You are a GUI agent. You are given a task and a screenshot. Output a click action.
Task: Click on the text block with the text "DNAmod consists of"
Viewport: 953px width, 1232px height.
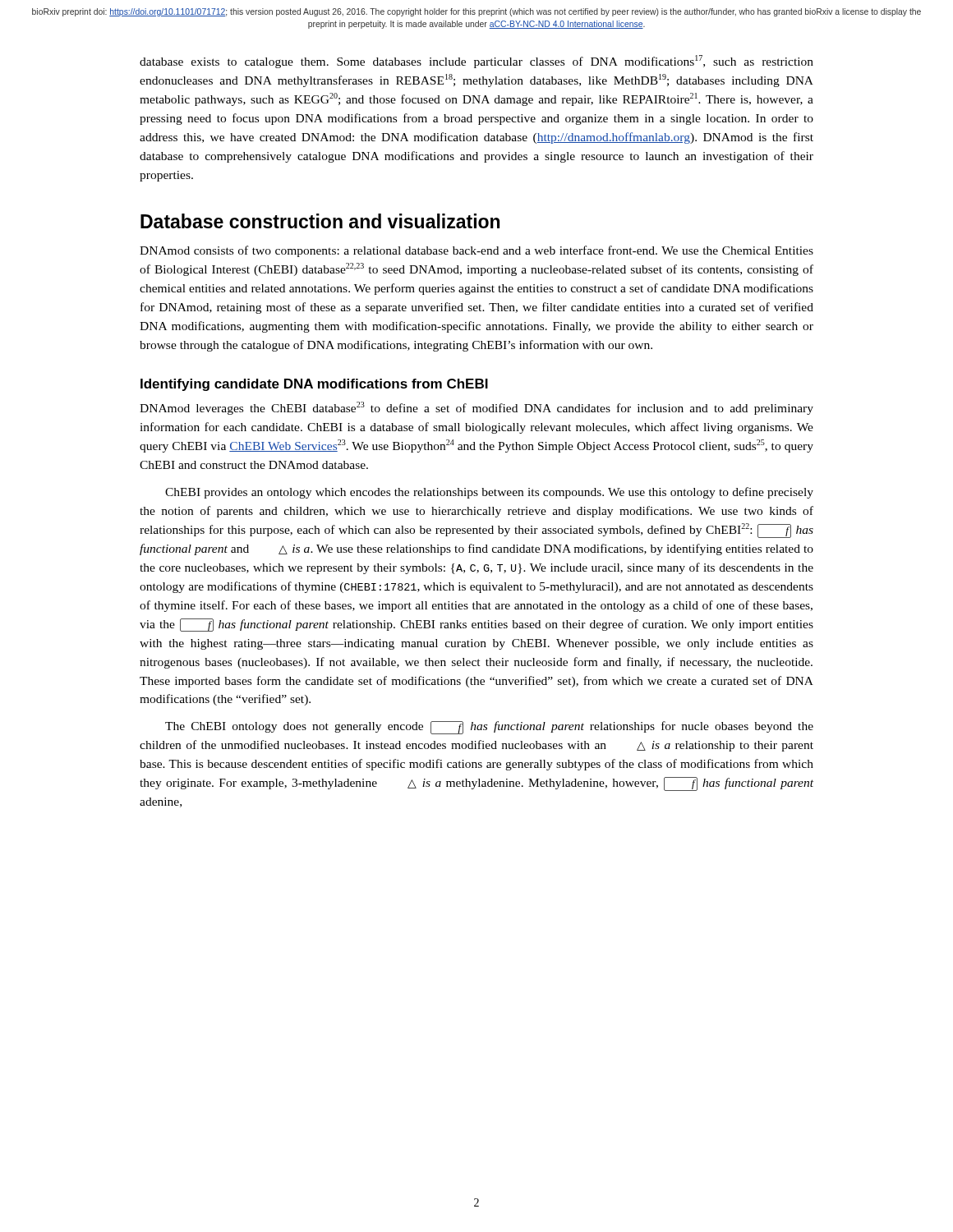(x=476, y=297)
